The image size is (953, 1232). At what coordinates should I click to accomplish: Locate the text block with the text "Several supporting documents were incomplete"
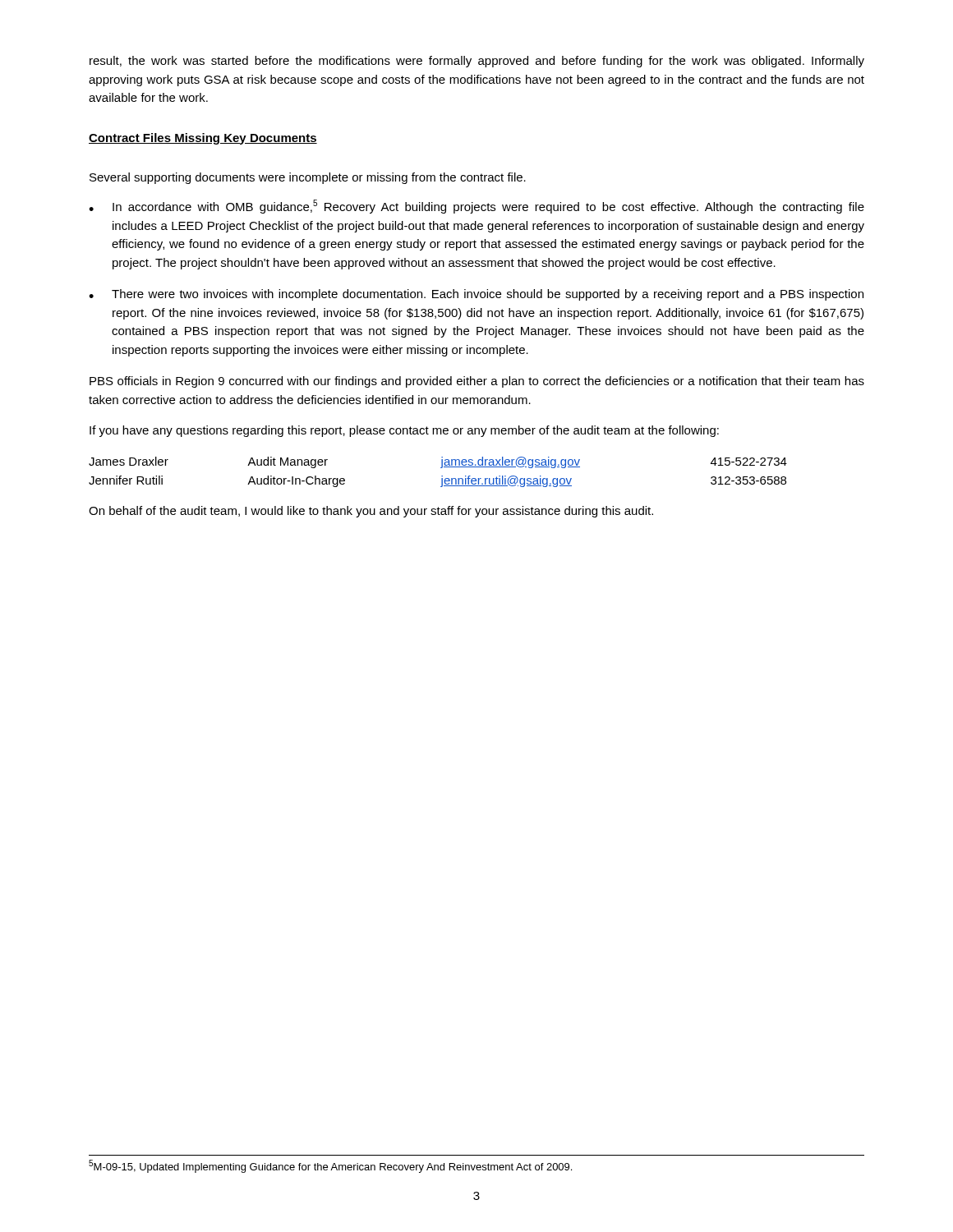[476, 177]
